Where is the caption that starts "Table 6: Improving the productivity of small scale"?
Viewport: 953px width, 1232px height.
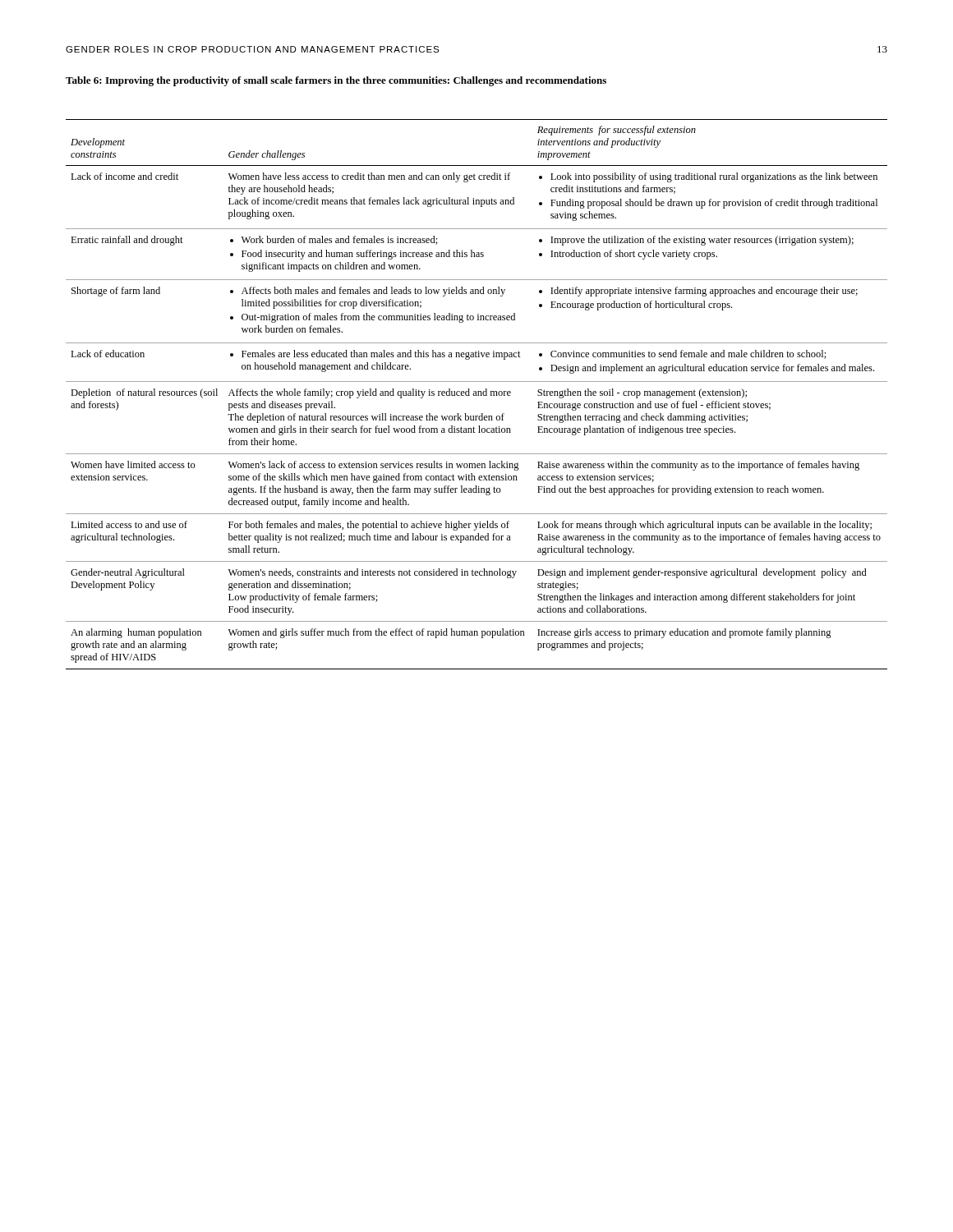coord(476,81)
